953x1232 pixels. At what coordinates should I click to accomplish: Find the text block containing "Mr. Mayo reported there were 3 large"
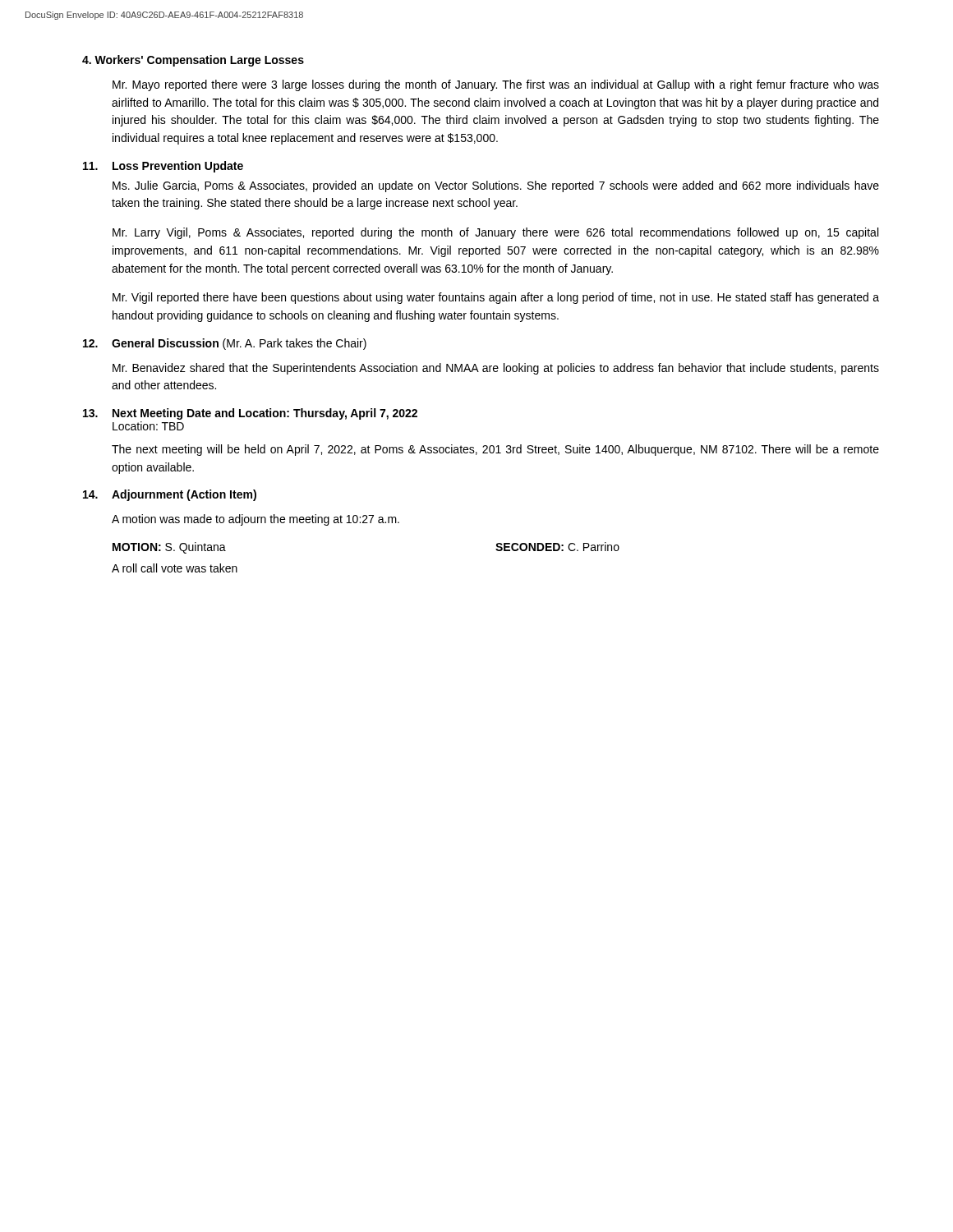[x=495, y=111]
